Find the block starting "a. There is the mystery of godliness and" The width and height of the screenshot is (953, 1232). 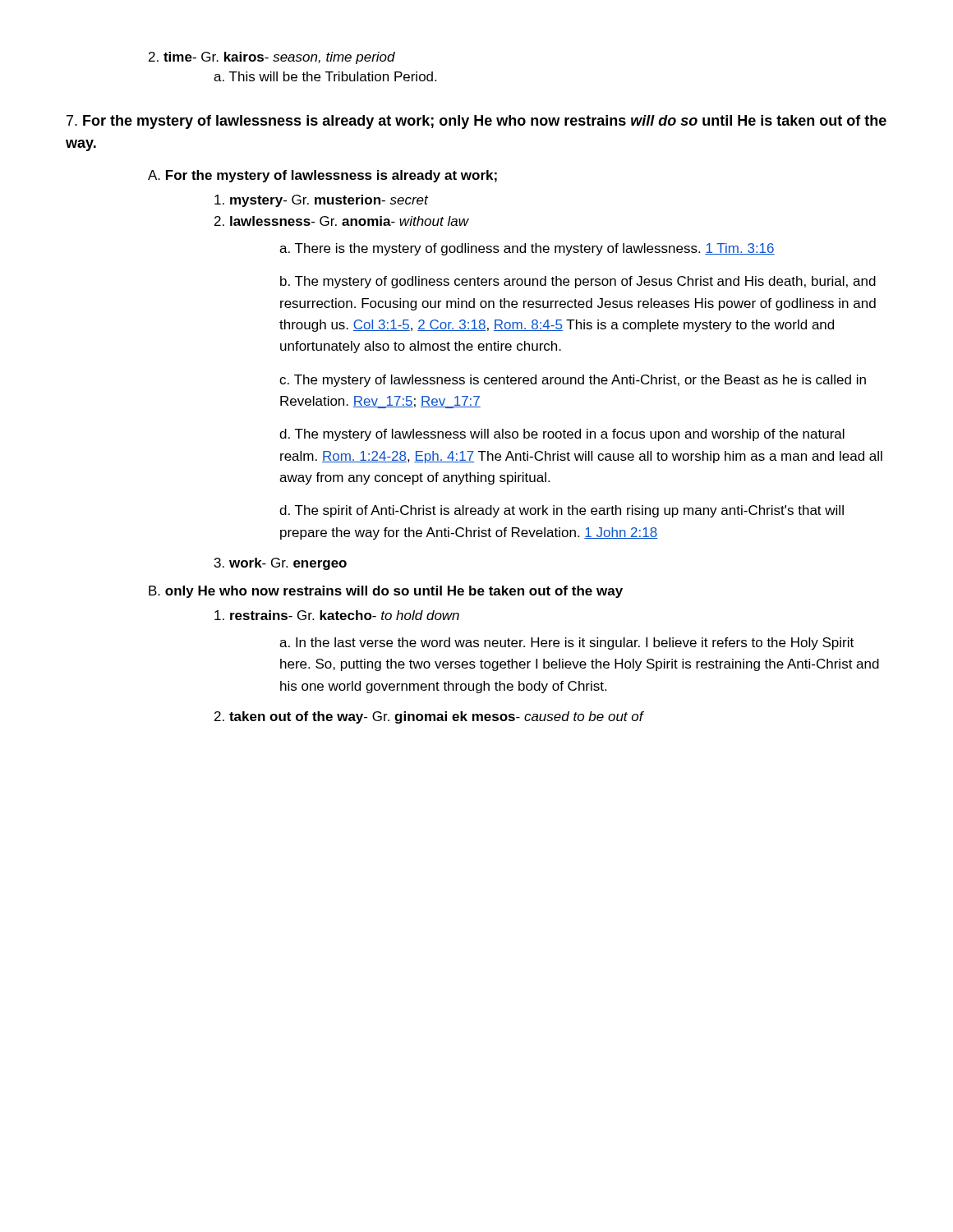pos(527,248)
